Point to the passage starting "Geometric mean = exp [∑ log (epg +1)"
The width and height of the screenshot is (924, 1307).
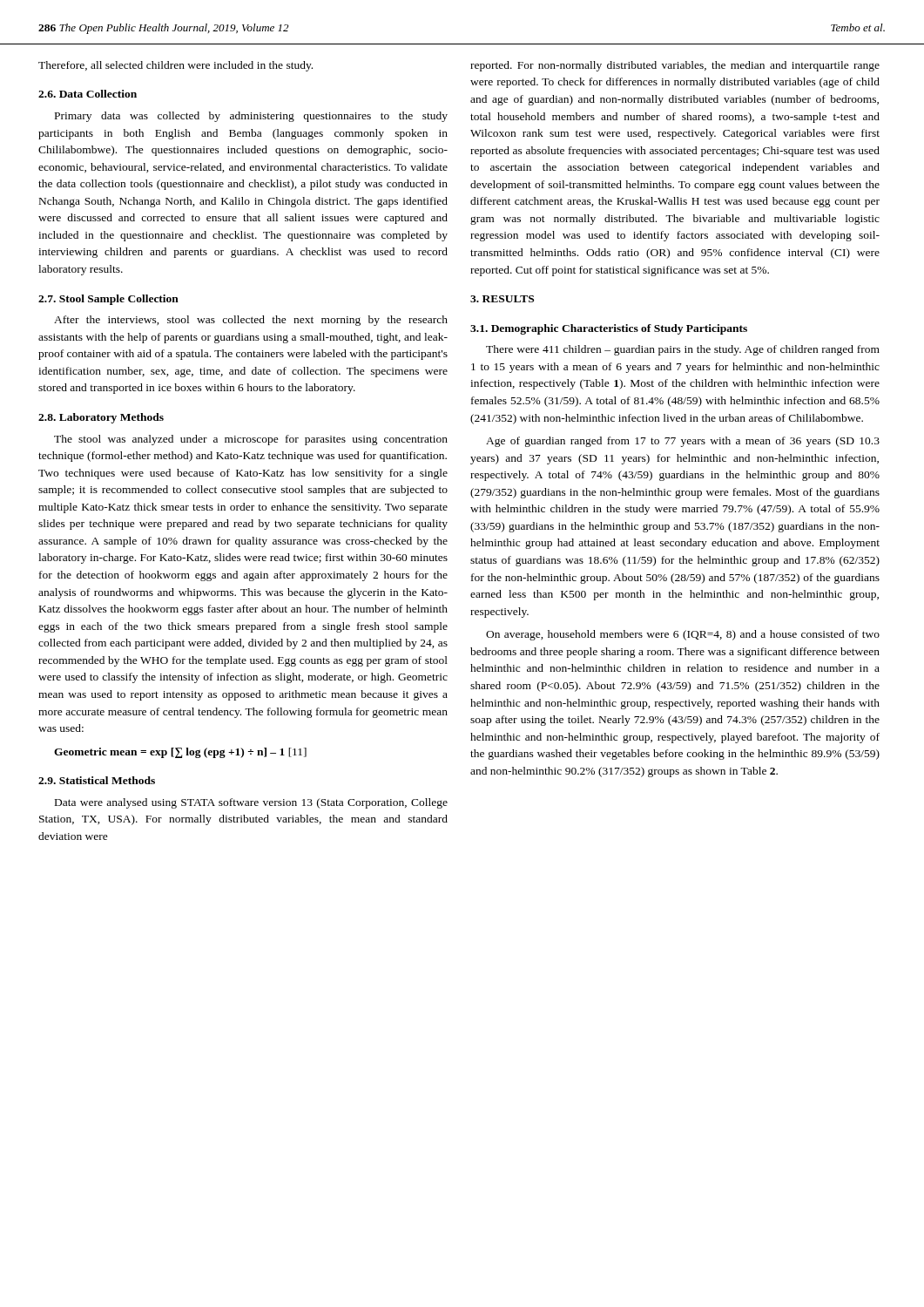pos(181,751)
